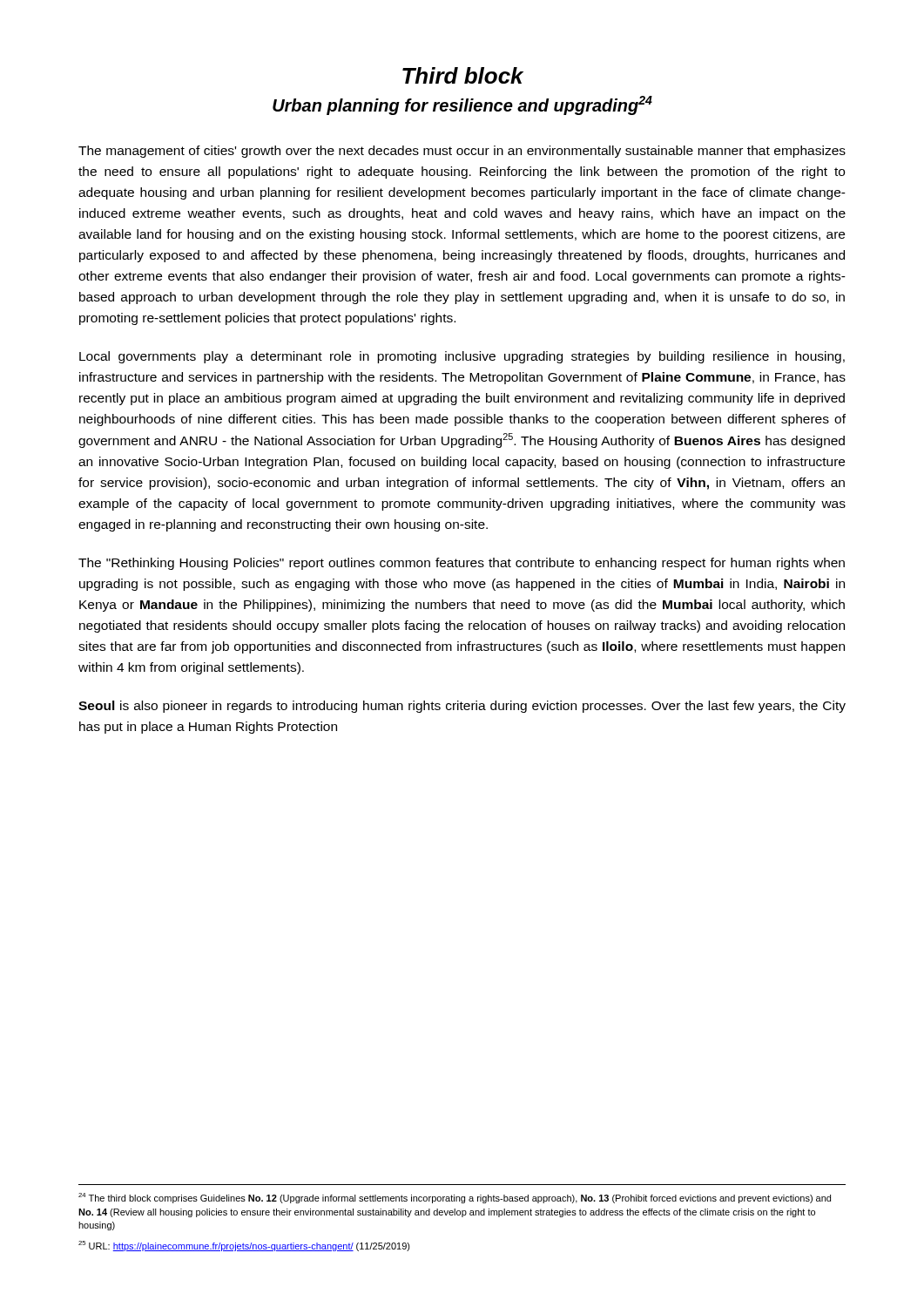The height and width of the screenshot is (1307, 924).
Task: Find the text block containing "Local governments play a determinant role in promoting"
Action: coord(462,440)
